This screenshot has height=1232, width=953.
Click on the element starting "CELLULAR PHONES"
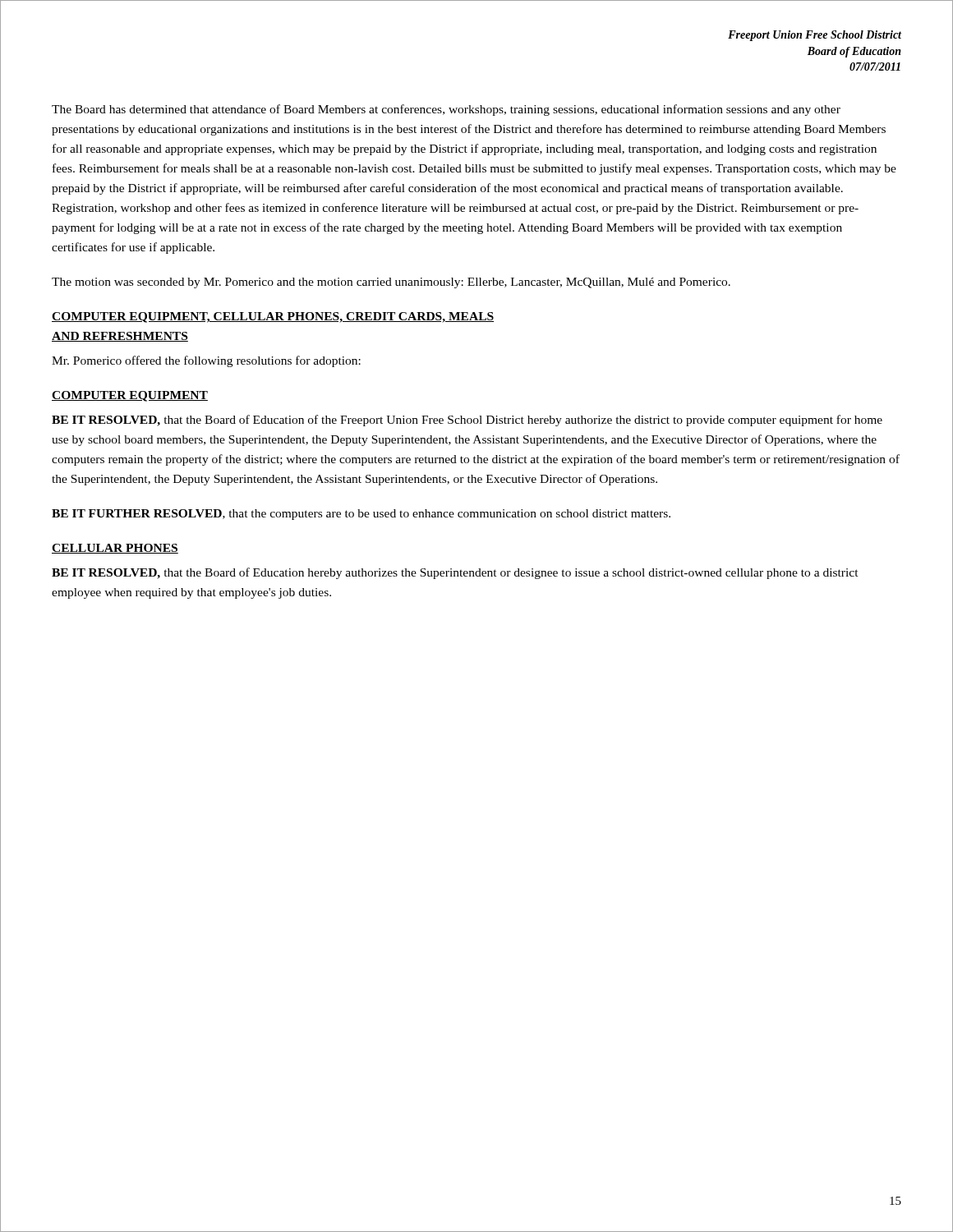pos(115,548)
